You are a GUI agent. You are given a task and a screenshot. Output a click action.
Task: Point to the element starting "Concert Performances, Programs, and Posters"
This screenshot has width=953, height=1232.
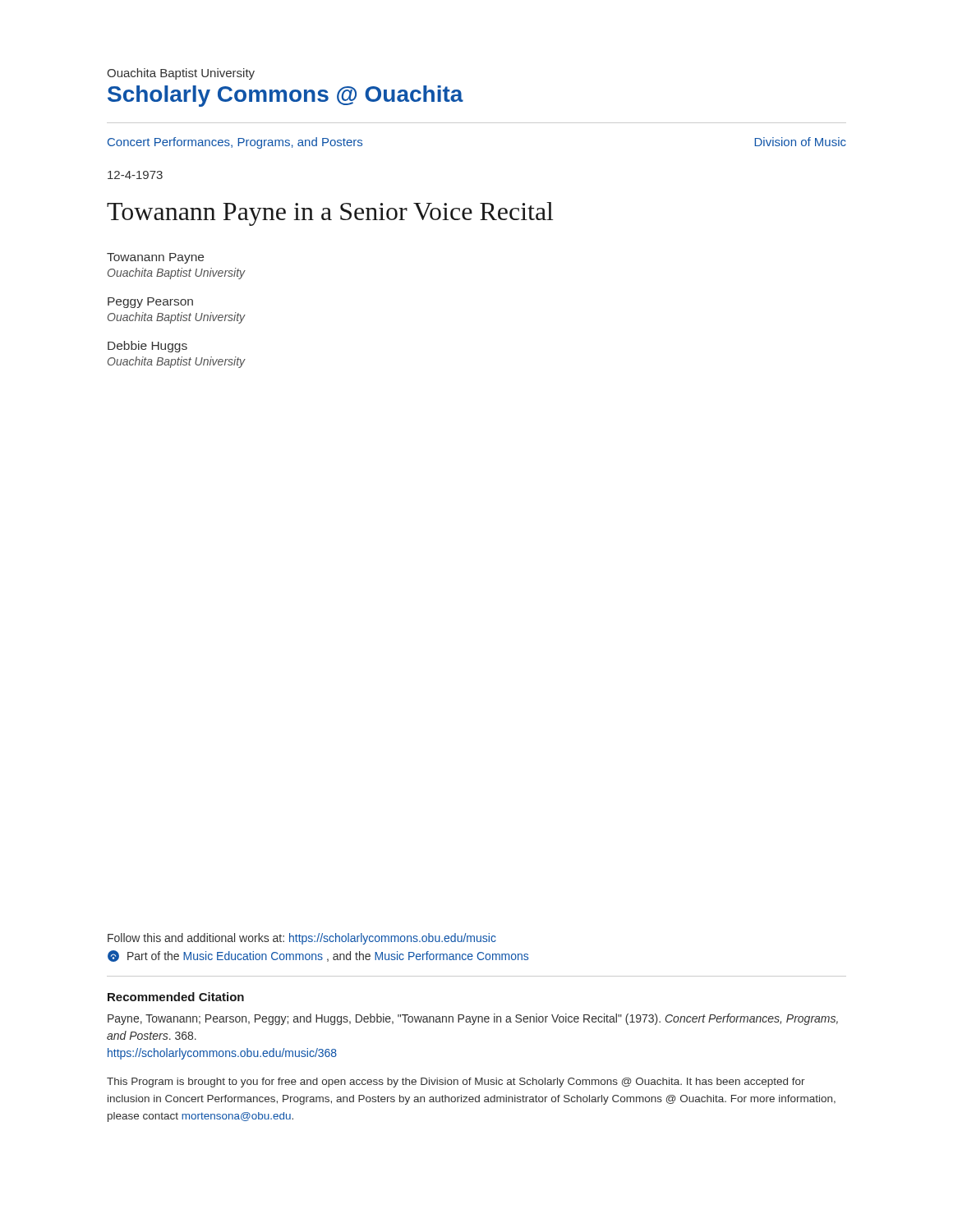(235, 142)
